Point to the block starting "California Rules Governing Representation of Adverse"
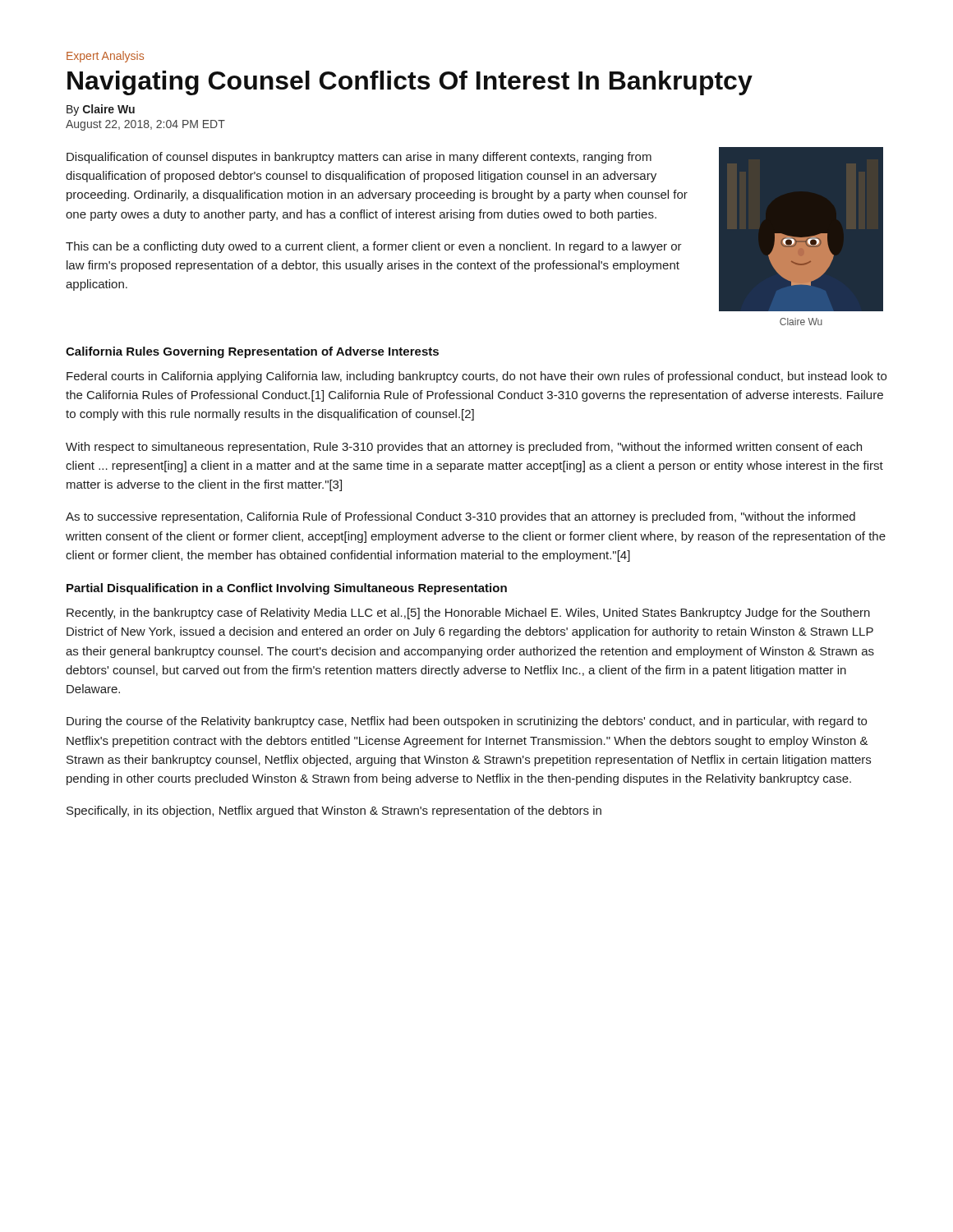 coord(252,351)
